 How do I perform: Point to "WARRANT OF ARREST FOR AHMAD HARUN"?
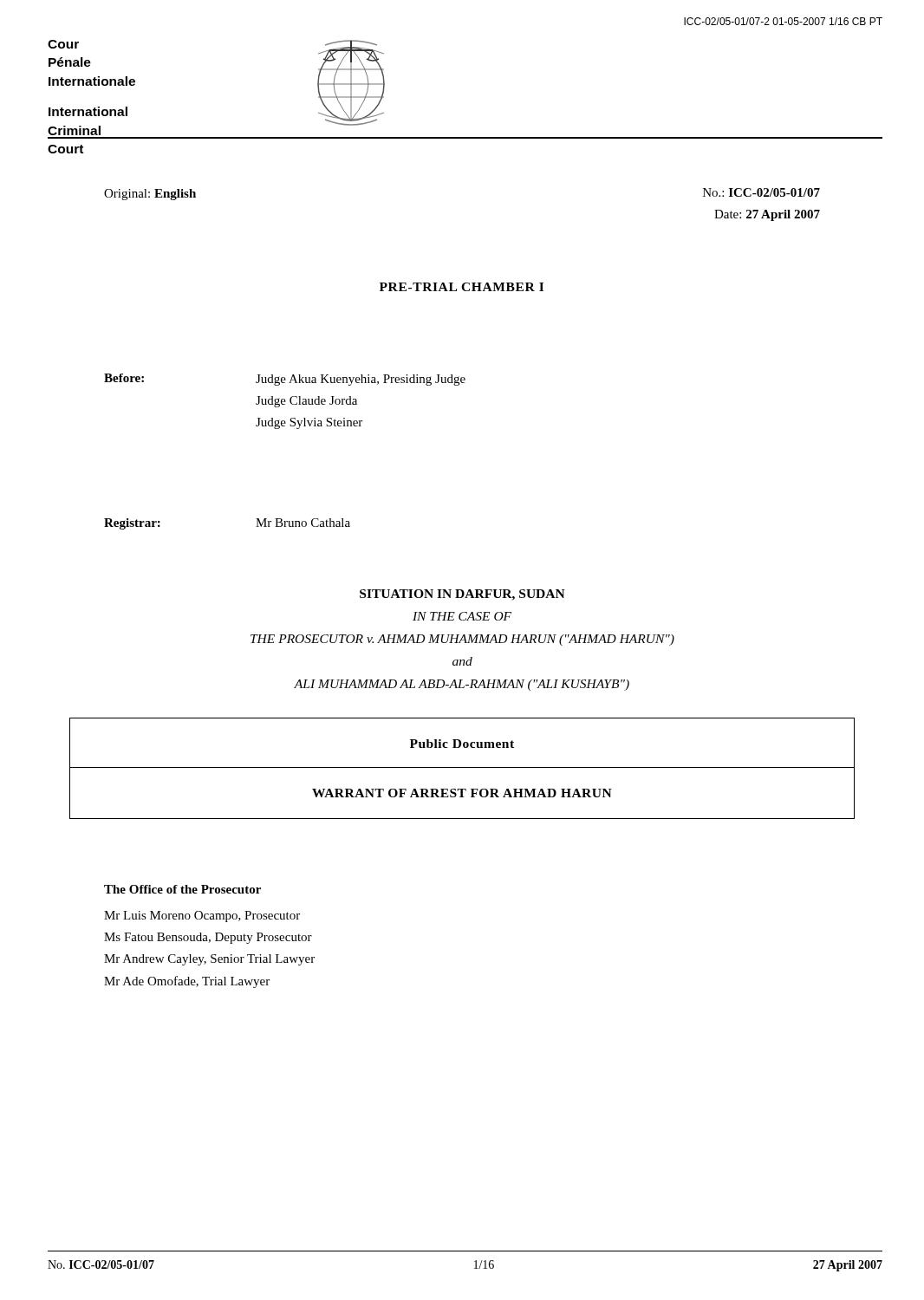[462, 793]
